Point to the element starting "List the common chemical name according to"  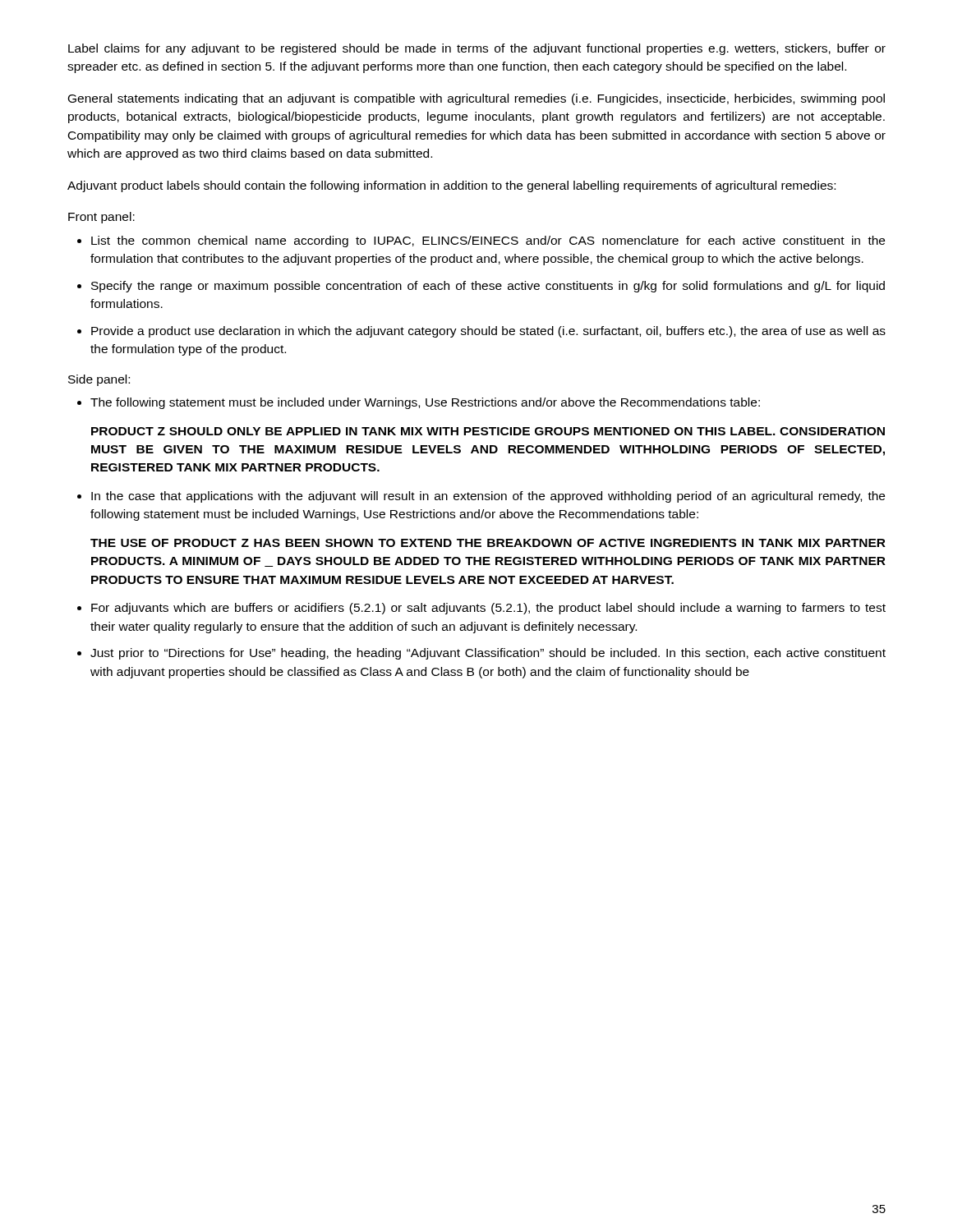point(488,249)
